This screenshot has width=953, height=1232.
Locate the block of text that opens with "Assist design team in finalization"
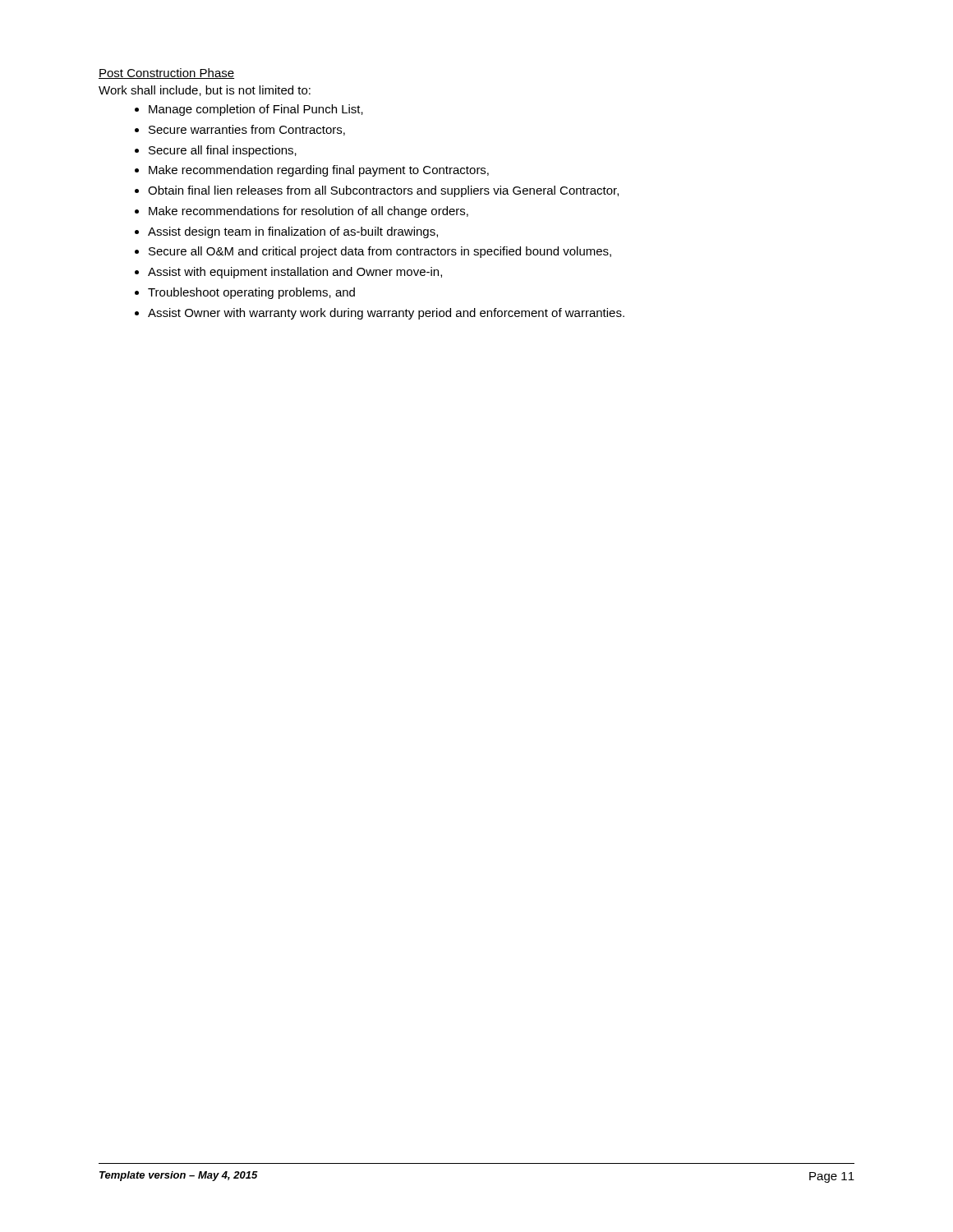pyautogui.click(x=293, y=231)
